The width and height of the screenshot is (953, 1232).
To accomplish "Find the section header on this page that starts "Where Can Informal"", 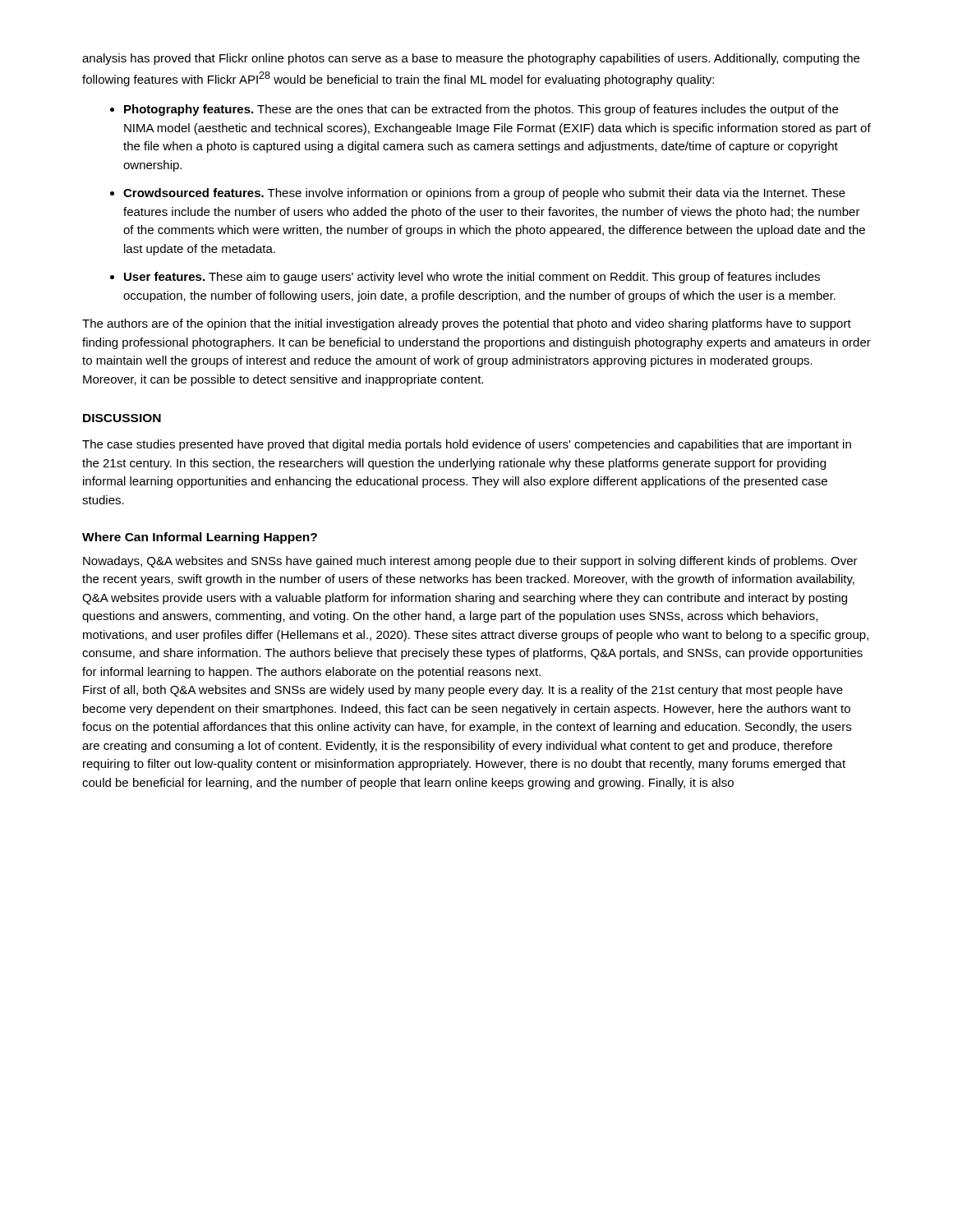I will click(x=200, y=537).
